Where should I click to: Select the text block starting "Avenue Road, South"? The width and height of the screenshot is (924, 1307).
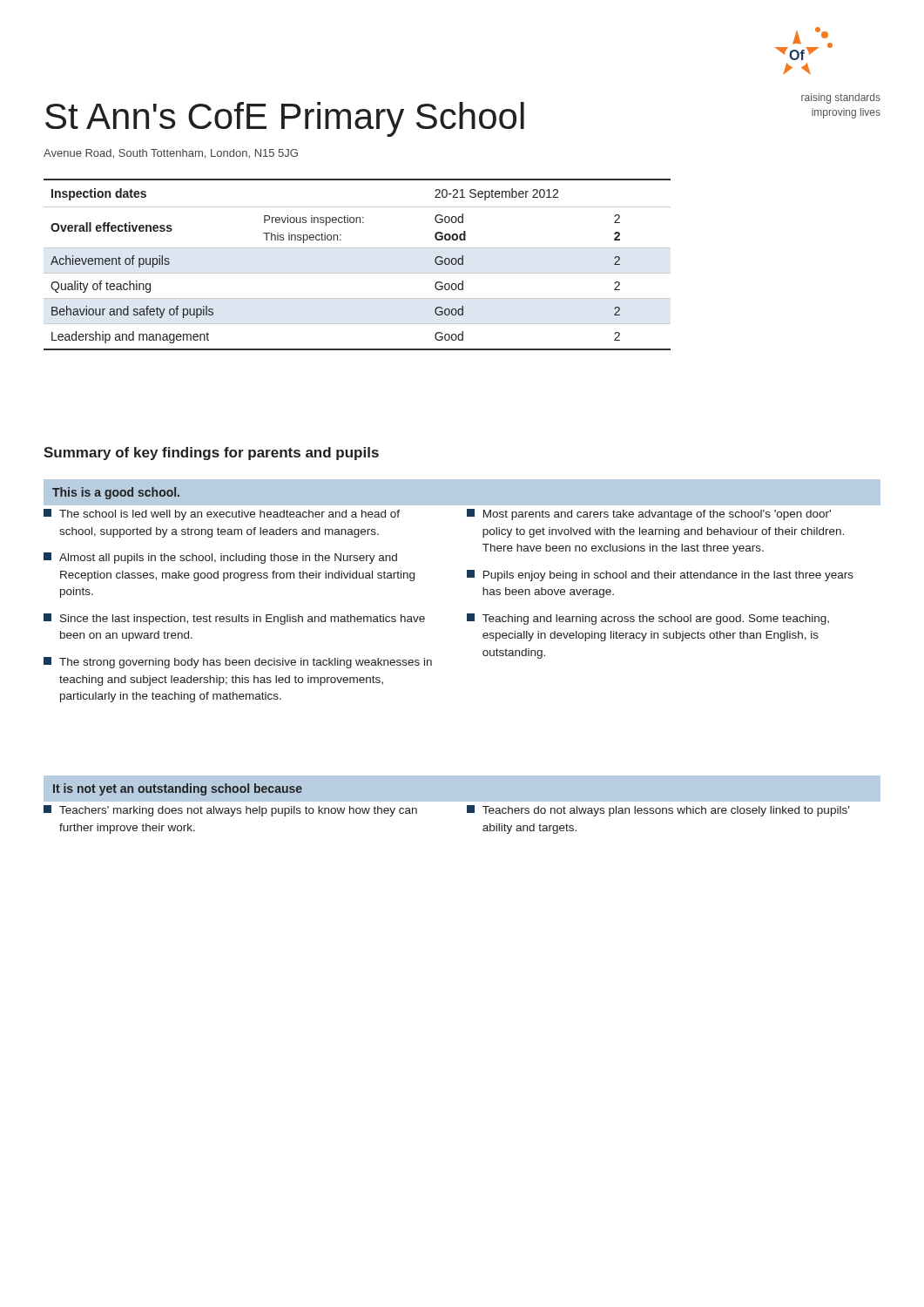(171, 153)
